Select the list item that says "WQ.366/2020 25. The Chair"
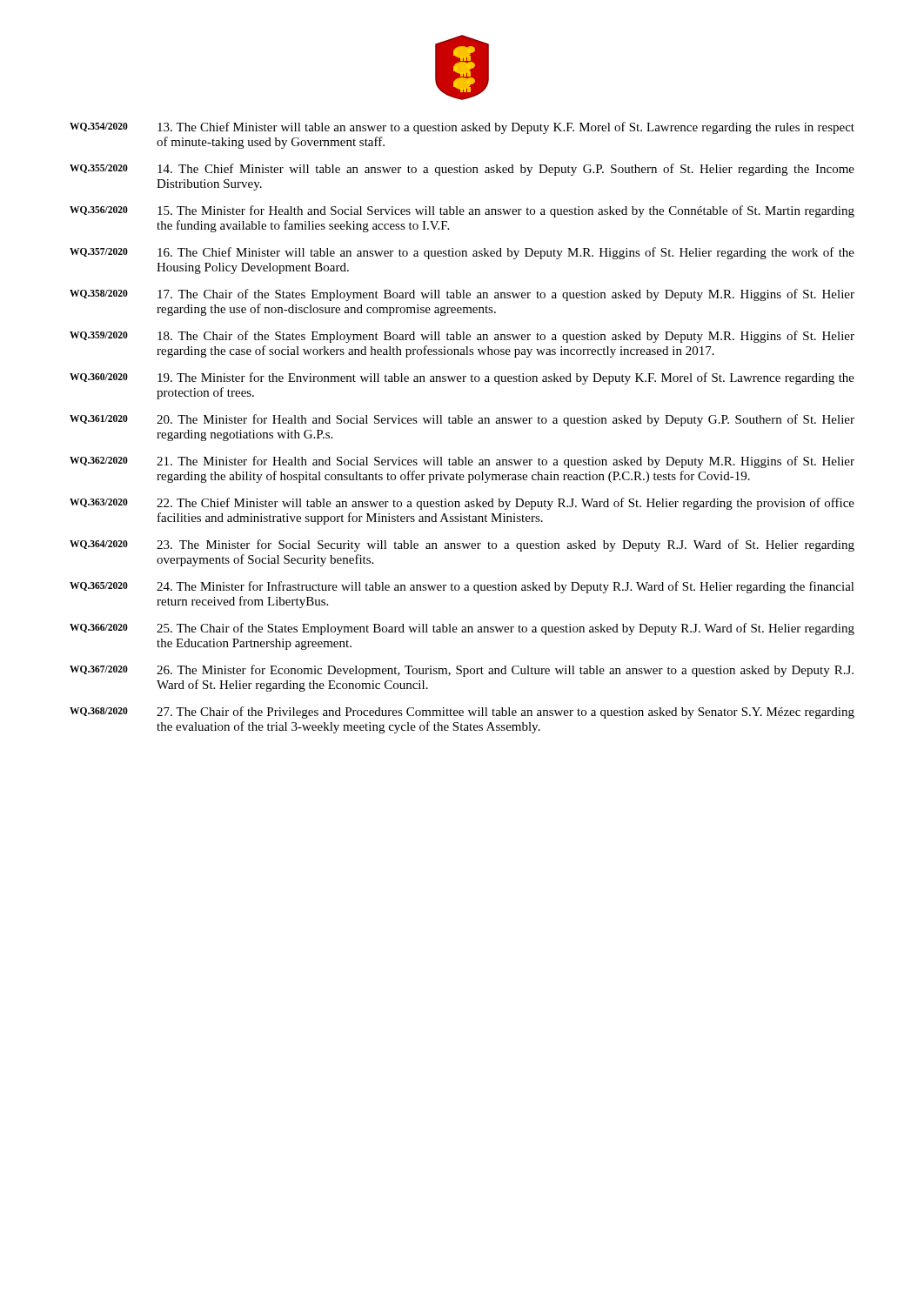The image size is (924, 1305). coord(462,636)
